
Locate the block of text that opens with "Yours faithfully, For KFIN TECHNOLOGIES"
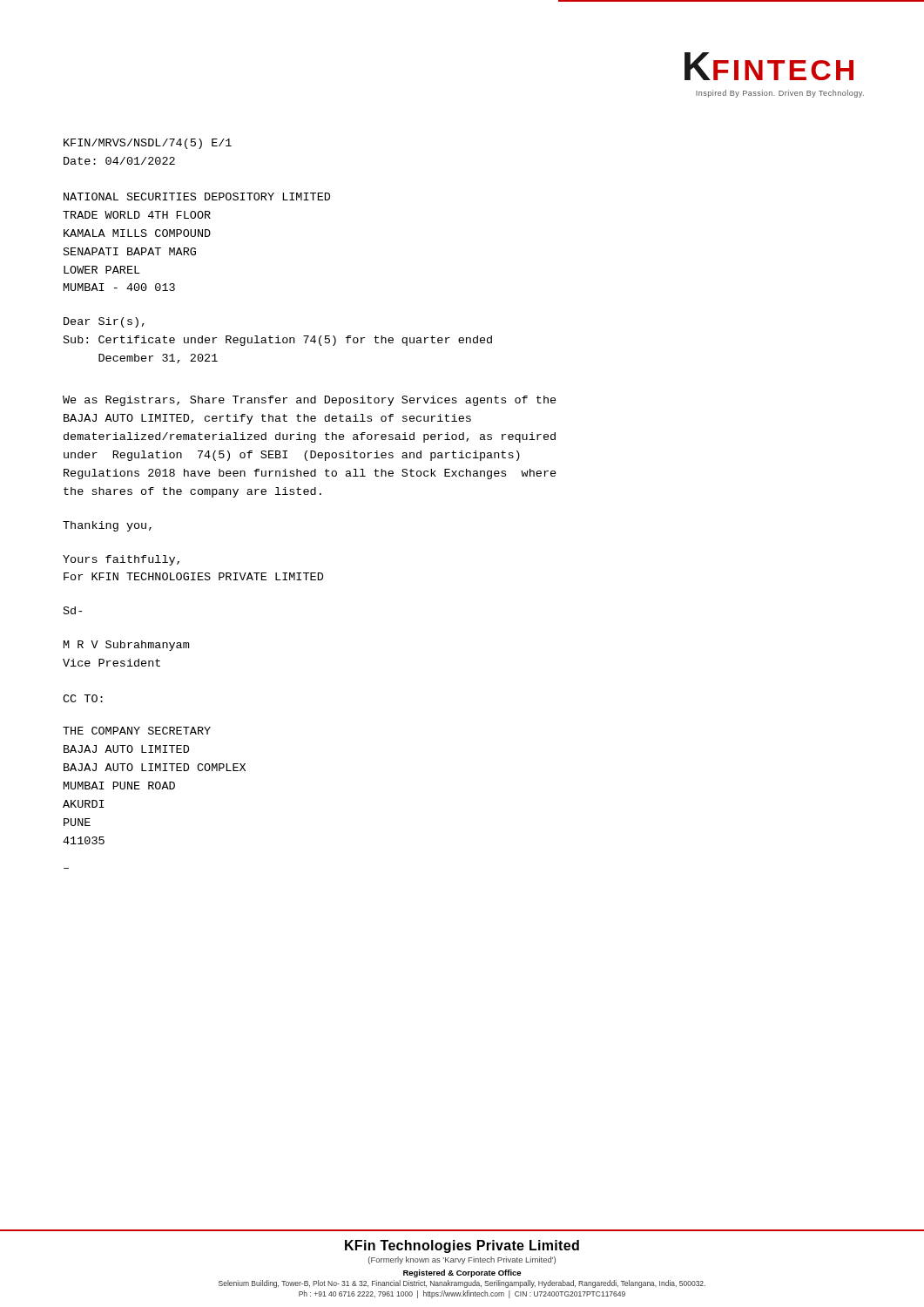tap(193, 569)
